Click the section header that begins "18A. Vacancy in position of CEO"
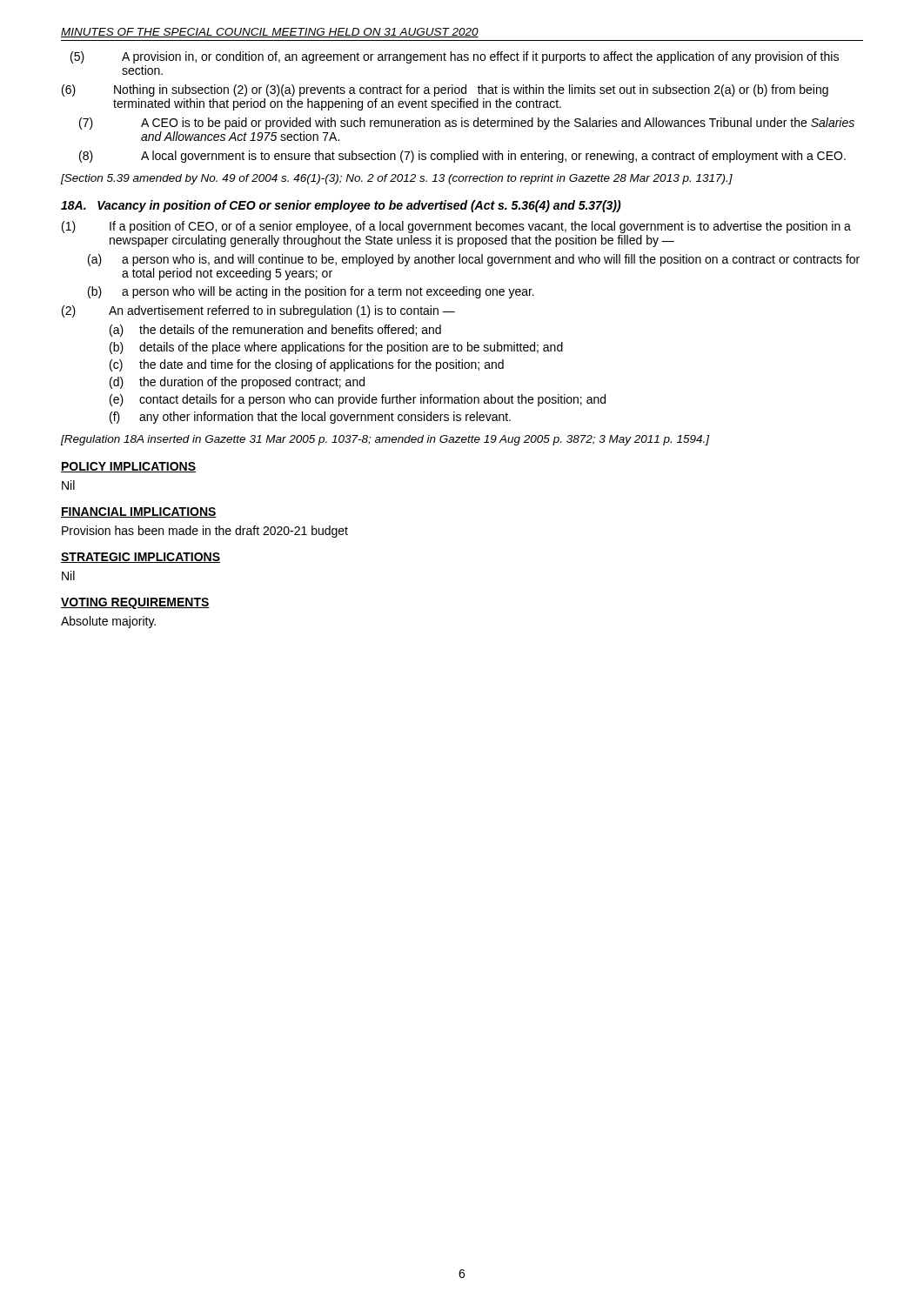Viewport: 924px width, 1305px height. pos(341,205)
